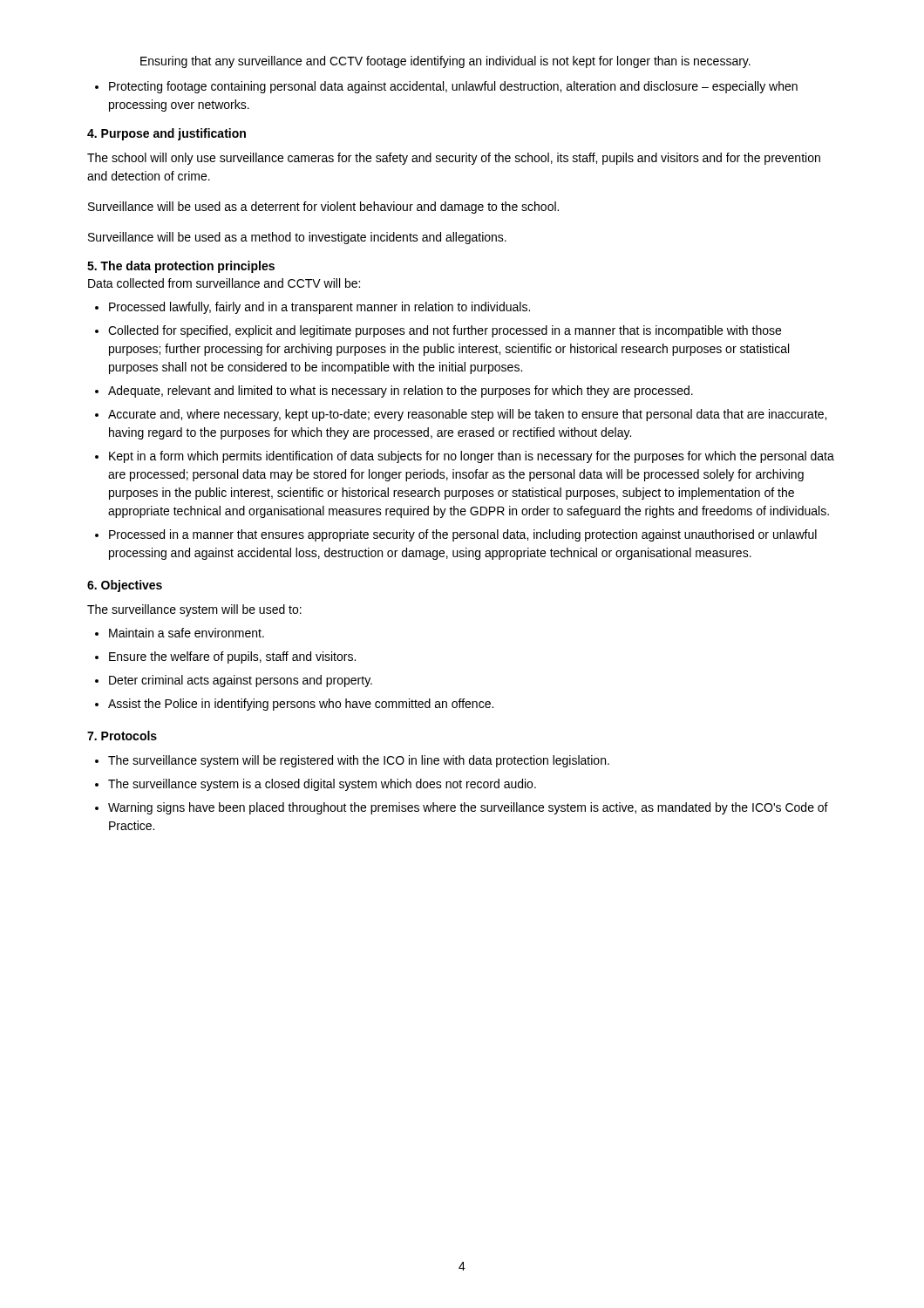Viewport: 924px width, 1308px height.
Task: Point to the block beginning "Ensure the welfare of pupils, staff"
Action: click(225, 657)
